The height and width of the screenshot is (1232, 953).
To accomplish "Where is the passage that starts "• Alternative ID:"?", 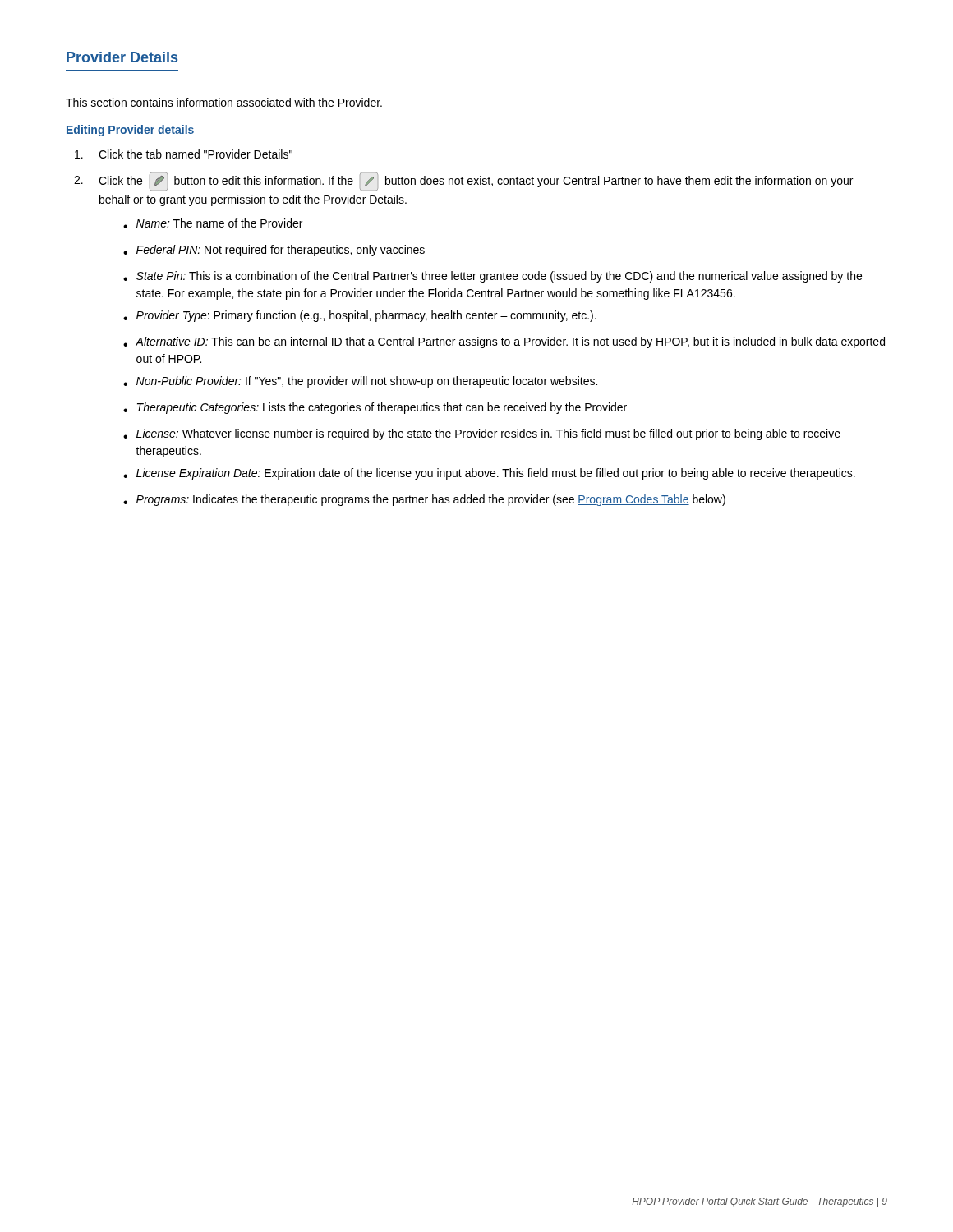I will pyautogui.click(x=505, y=351).
